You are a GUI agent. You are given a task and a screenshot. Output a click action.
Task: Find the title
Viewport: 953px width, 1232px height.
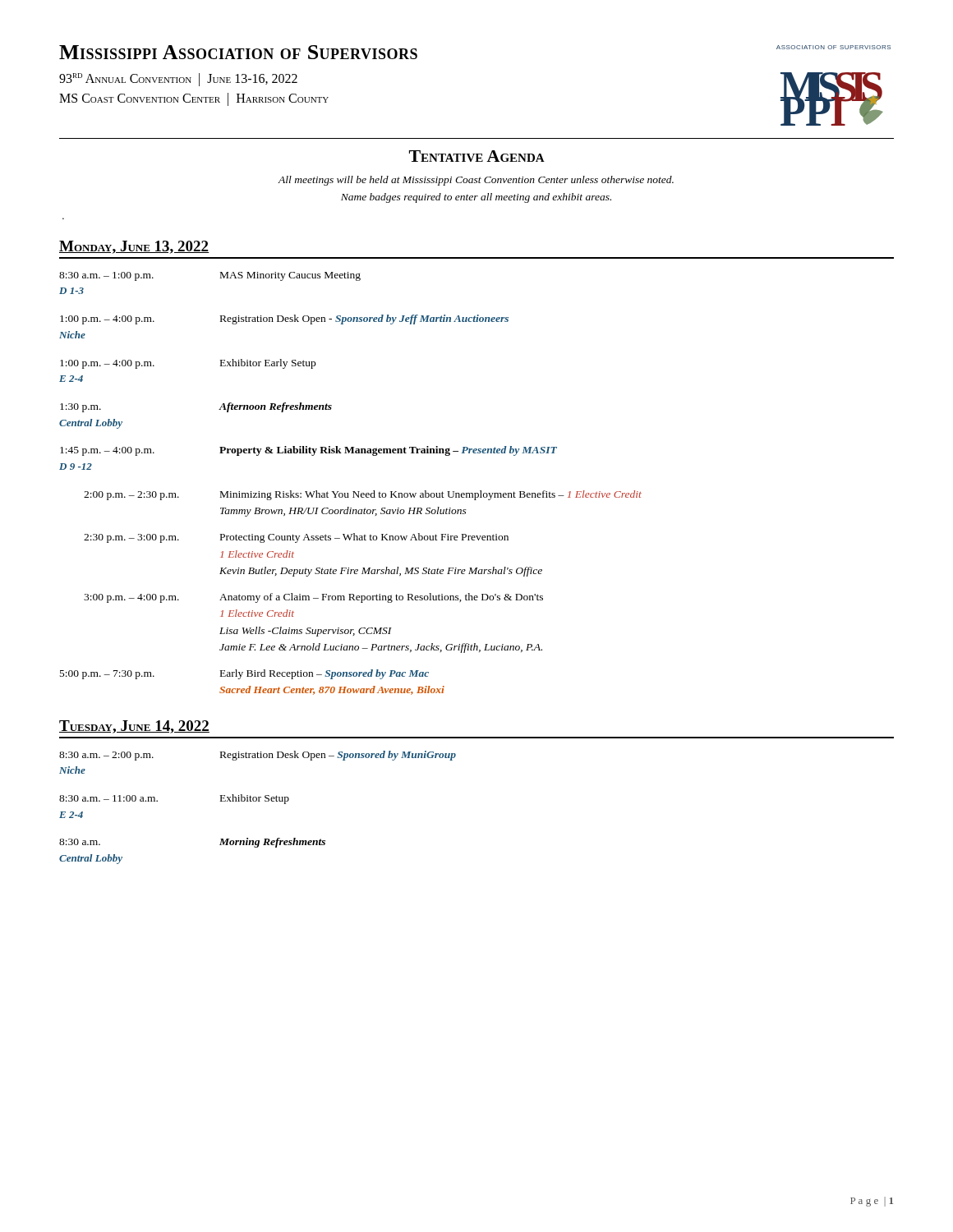(x=476, y=156)
